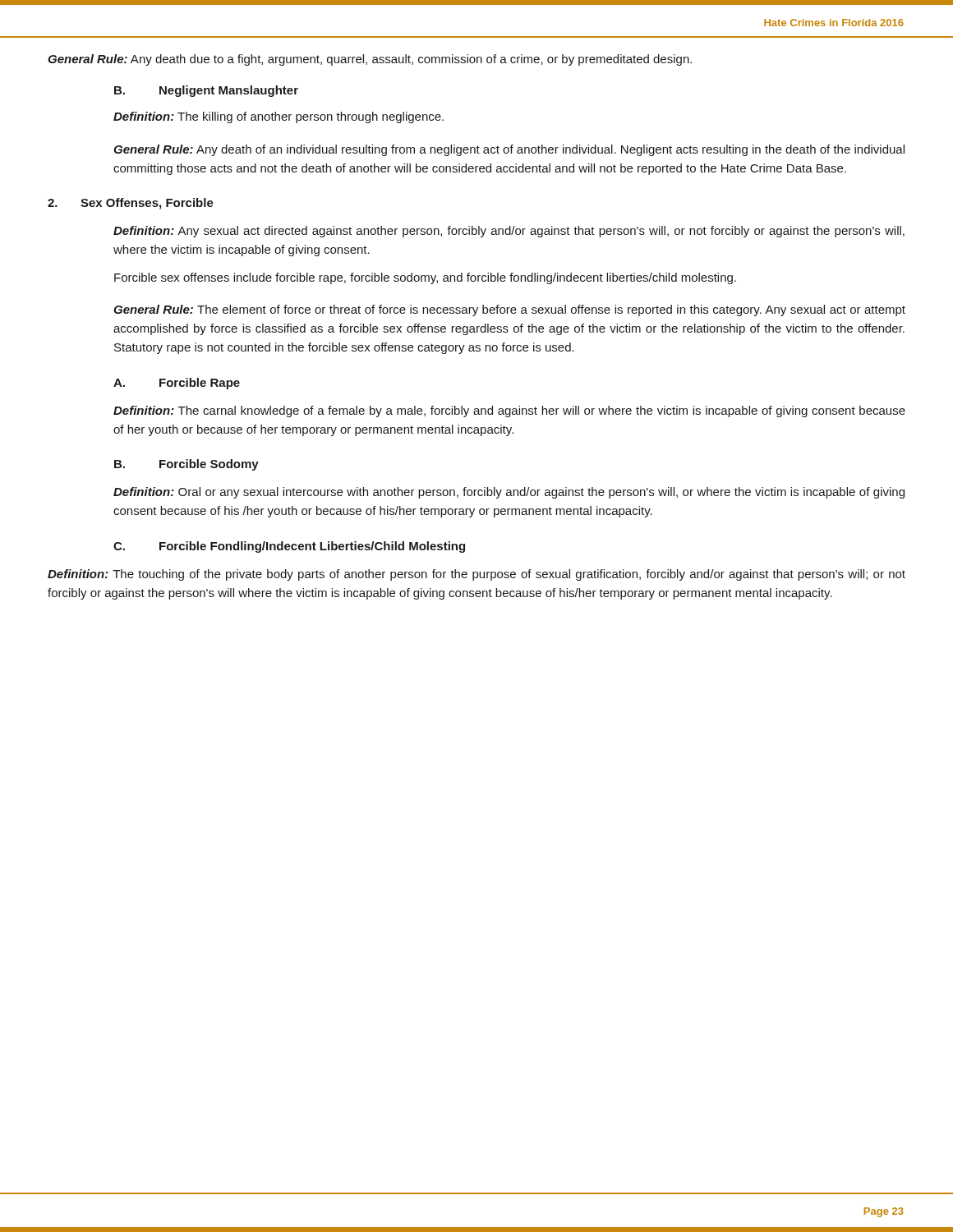Find the text block with the text "Definition: The touching of the private"
Viewport: 953px width, 1232px height.
tap(476, 583)
